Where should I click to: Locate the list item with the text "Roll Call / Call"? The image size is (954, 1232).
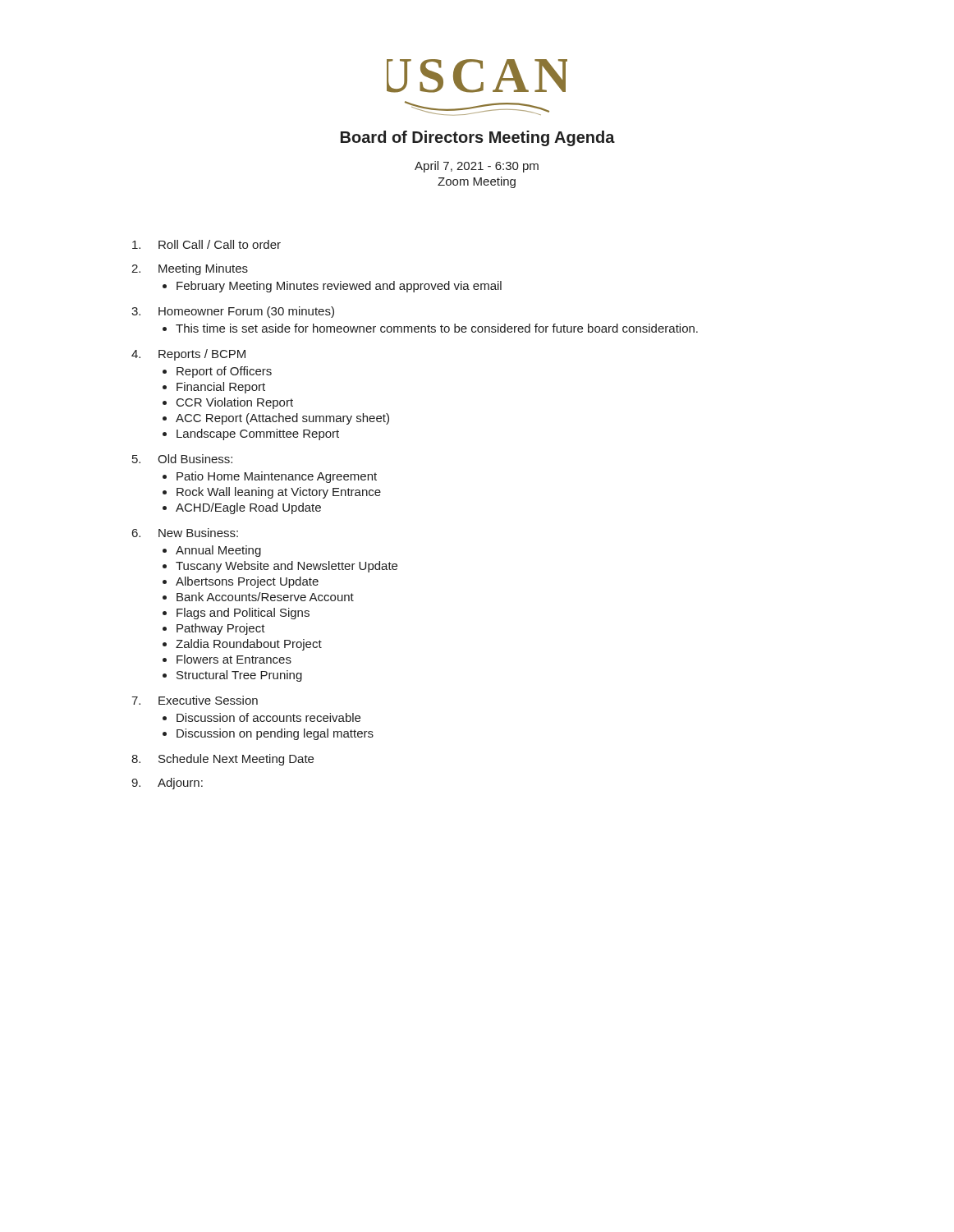(x=206, y=244)
